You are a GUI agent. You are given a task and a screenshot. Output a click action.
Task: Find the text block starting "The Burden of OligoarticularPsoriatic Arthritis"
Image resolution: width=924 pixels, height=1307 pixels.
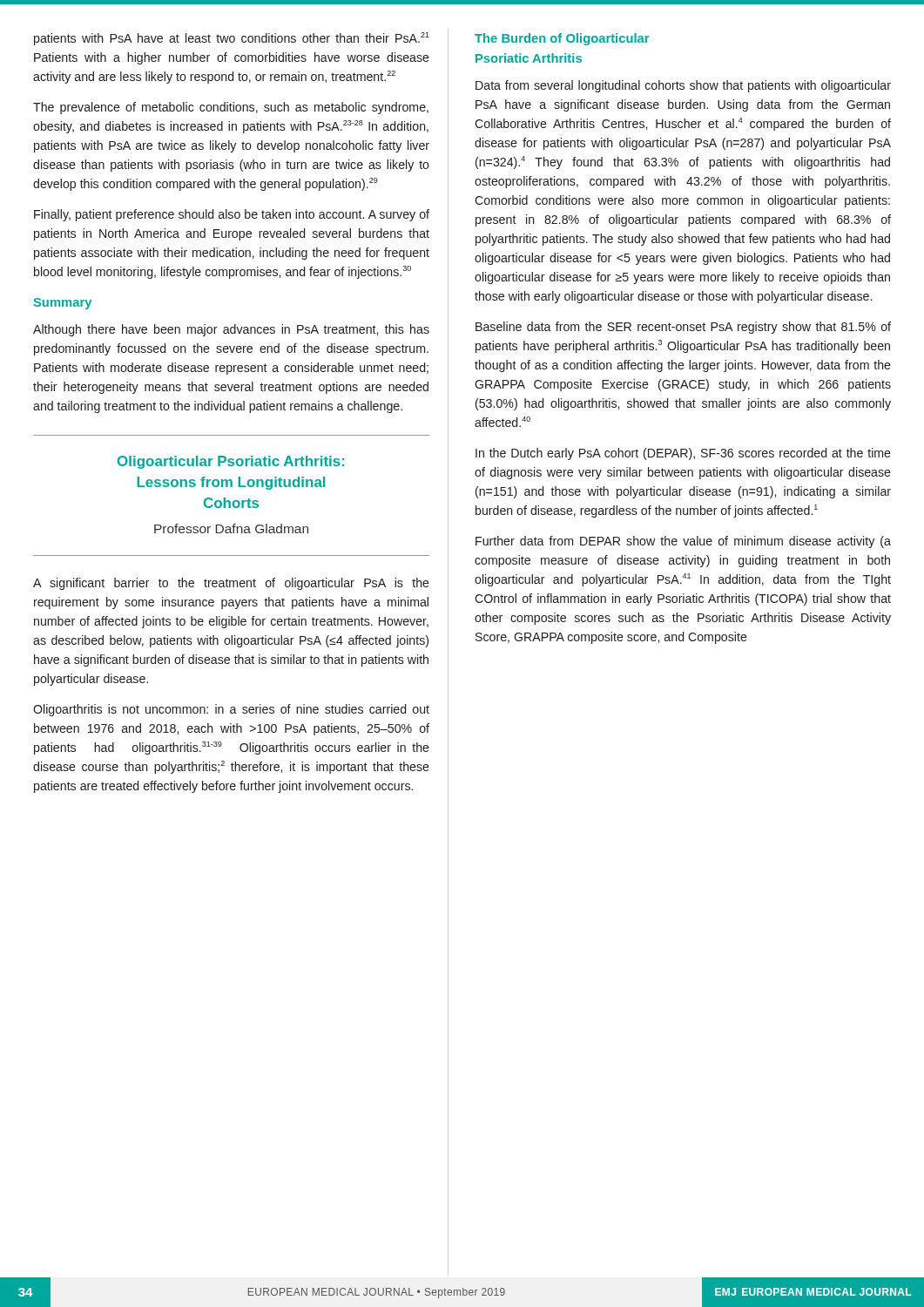pyautogui.click(x=562, y=39)
